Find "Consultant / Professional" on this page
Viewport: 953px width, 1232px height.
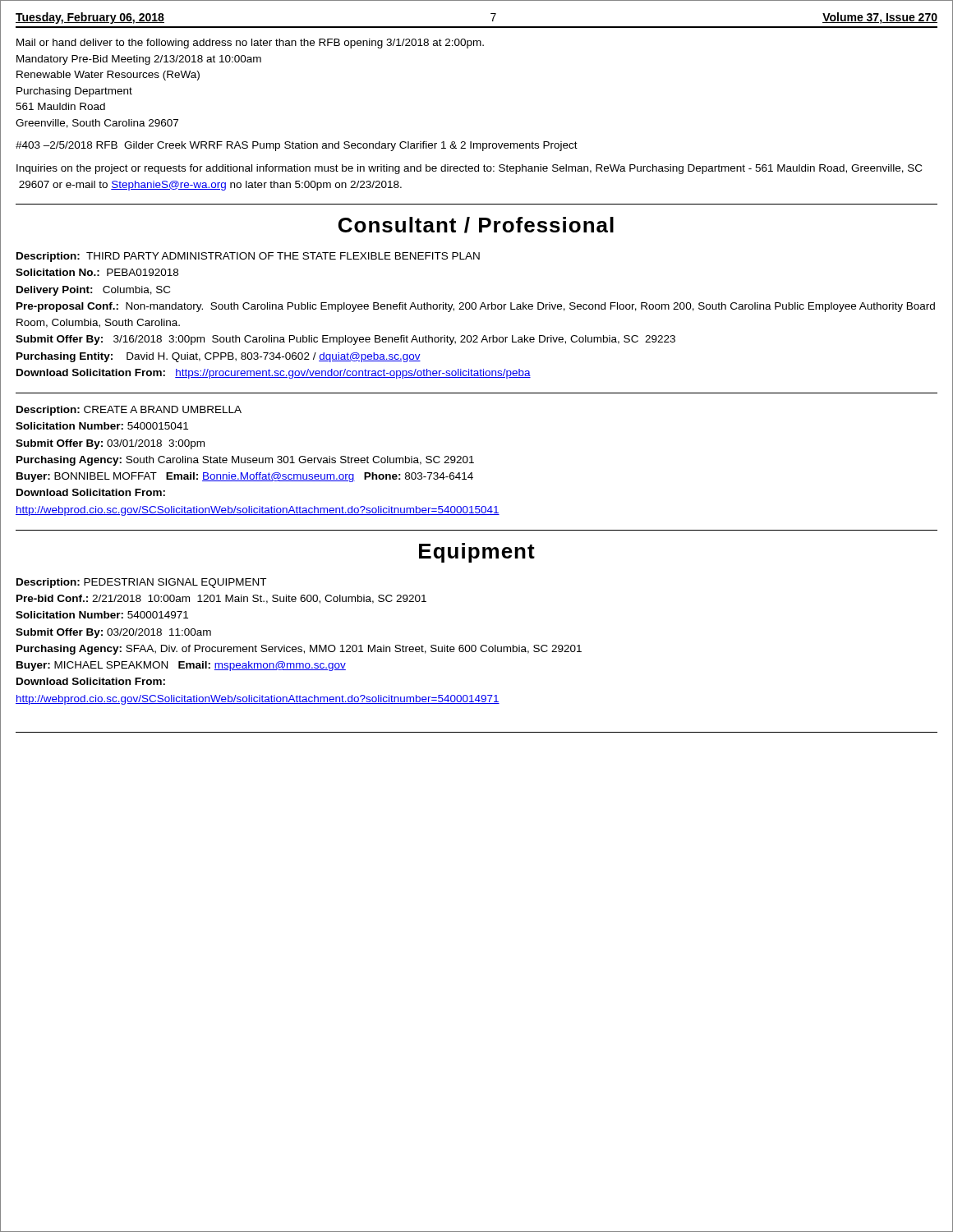point(476,225)
